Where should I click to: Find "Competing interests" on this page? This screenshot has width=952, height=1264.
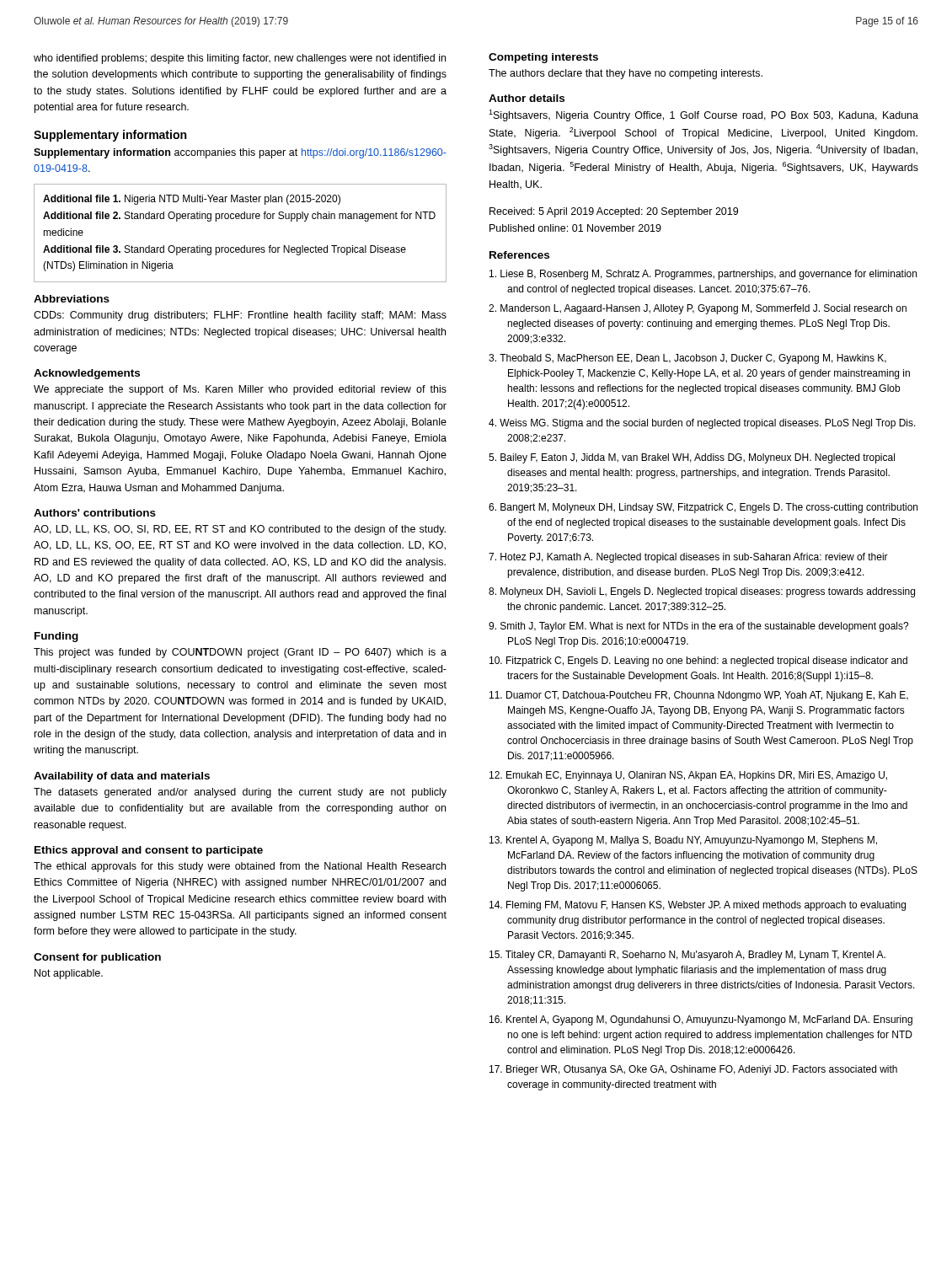544,57
